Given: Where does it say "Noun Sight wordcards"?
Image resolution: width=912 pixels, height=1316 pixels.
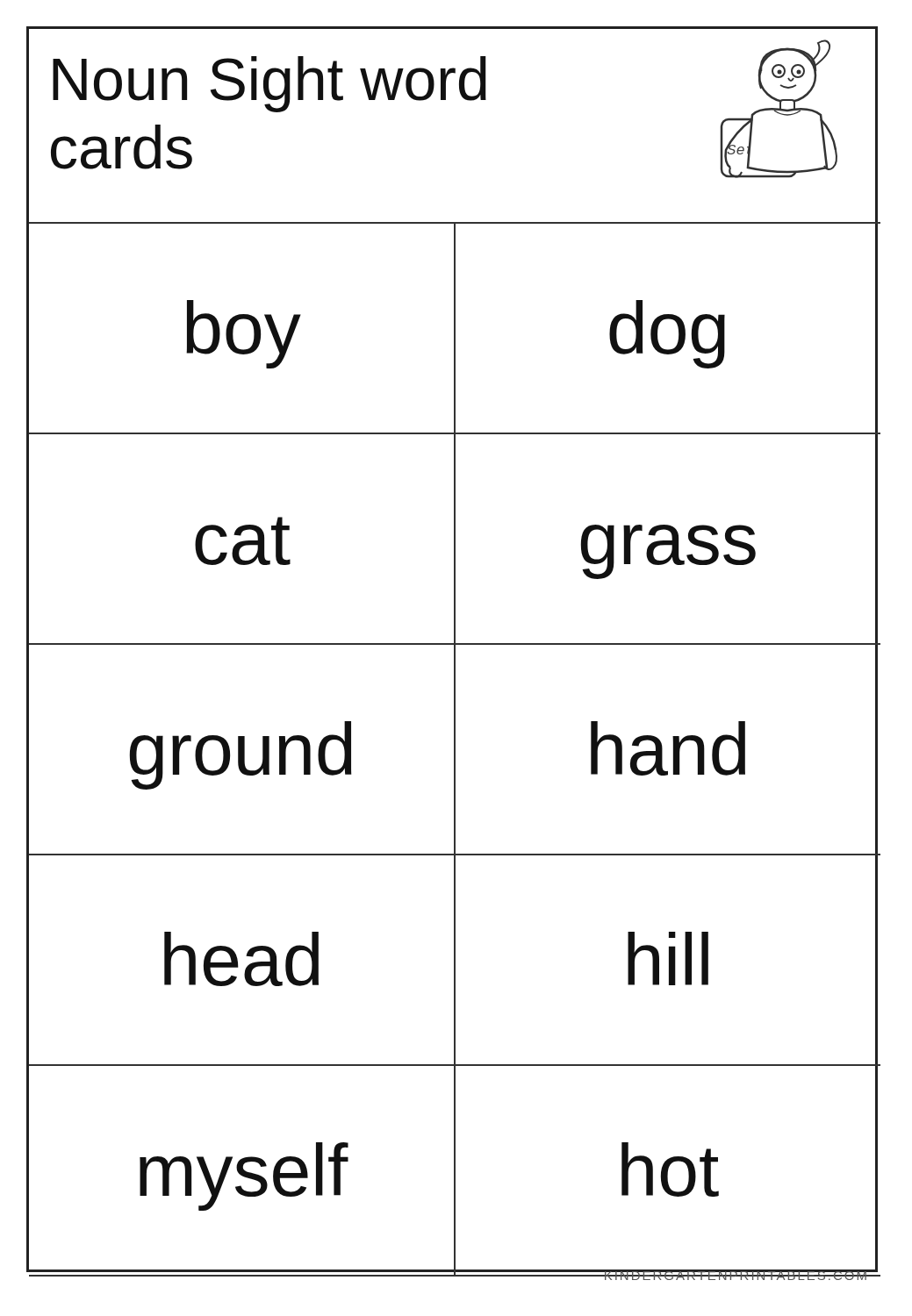Looking at the screenshot, I should click(269, 113).
